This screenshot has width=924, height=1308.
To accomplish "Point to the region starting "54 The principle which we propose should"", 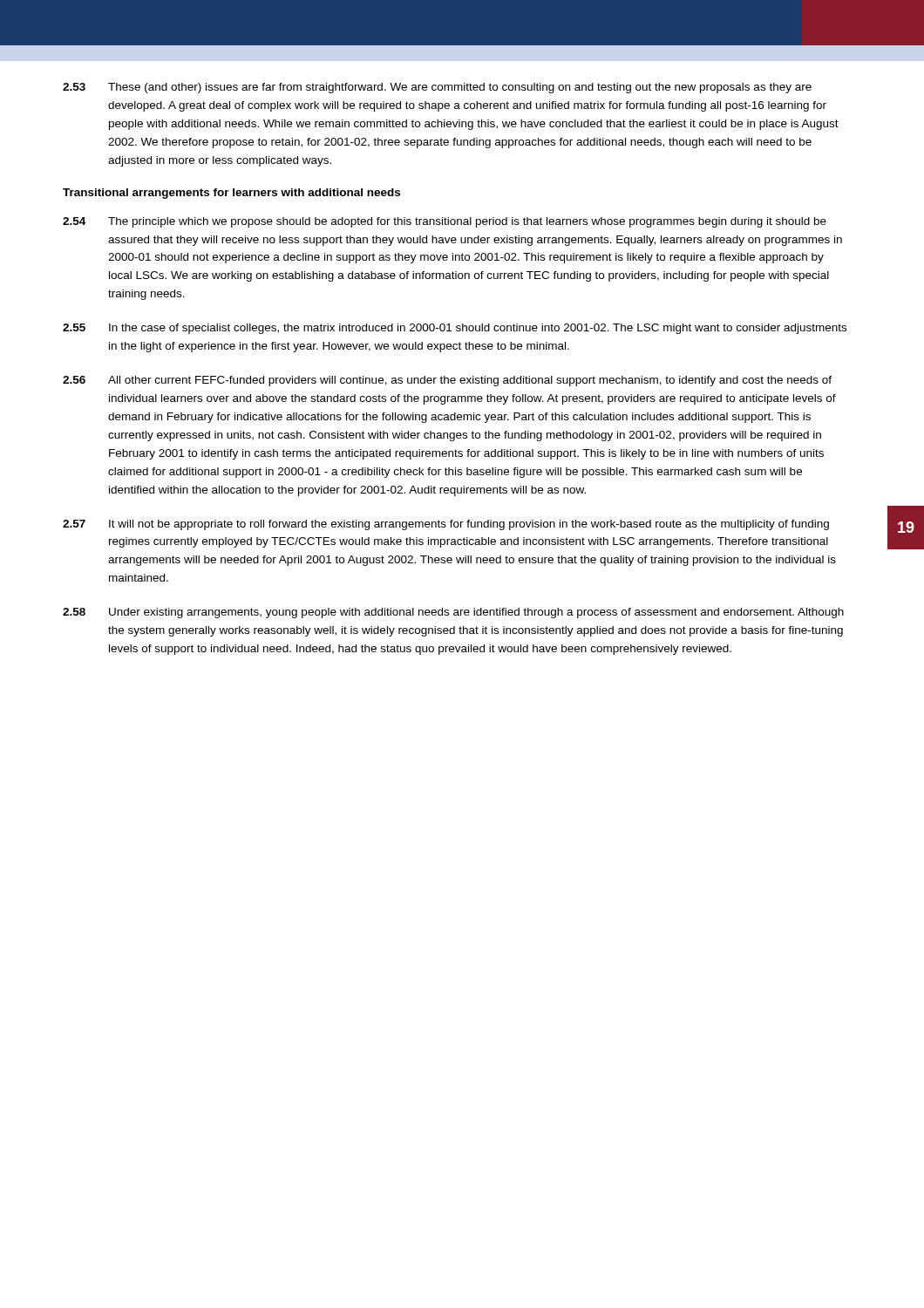I will pyautogui.click(x=455, y=258).
